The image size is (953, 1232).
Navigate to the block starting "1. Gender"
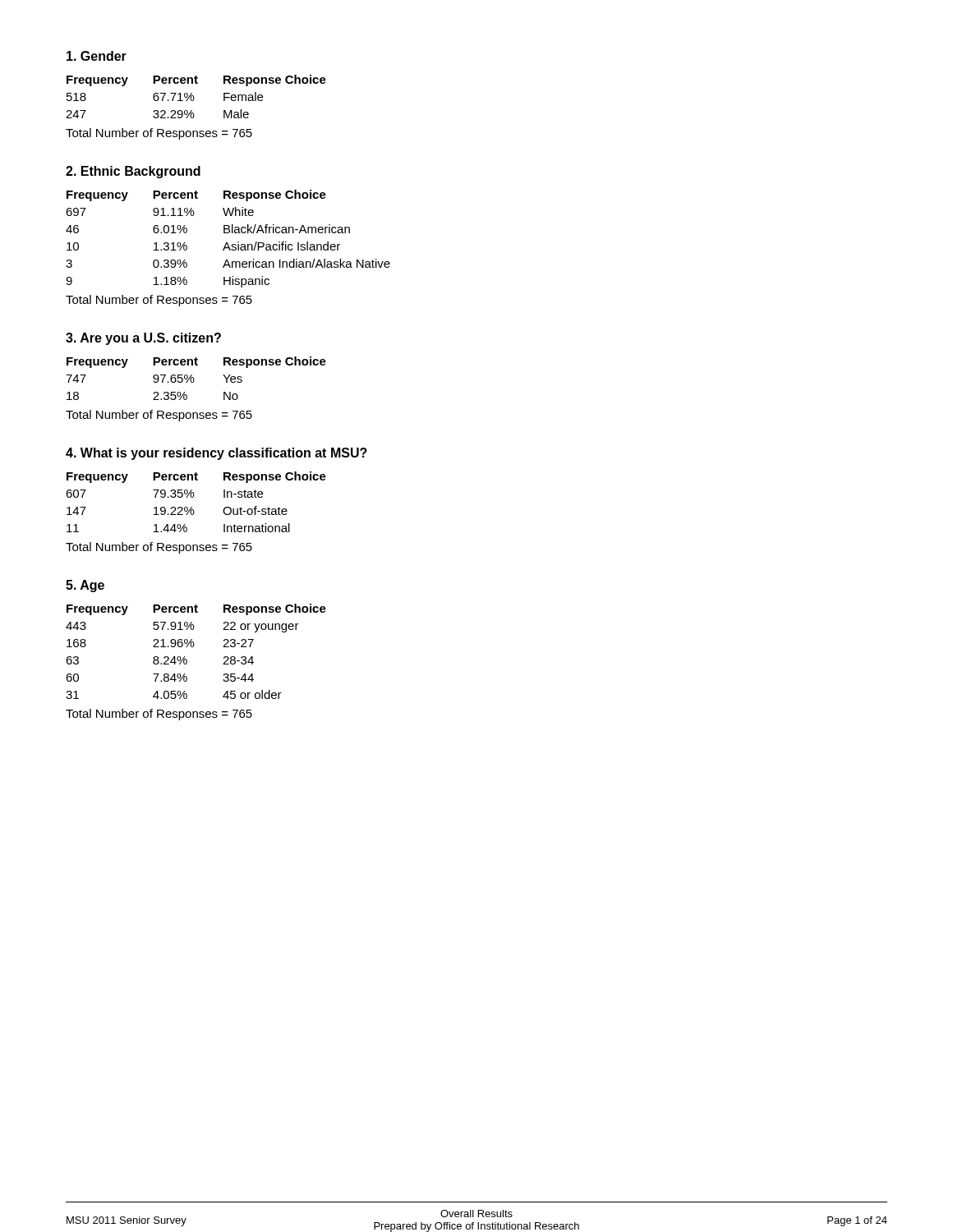pyautogui.click(x=96, y=56)
